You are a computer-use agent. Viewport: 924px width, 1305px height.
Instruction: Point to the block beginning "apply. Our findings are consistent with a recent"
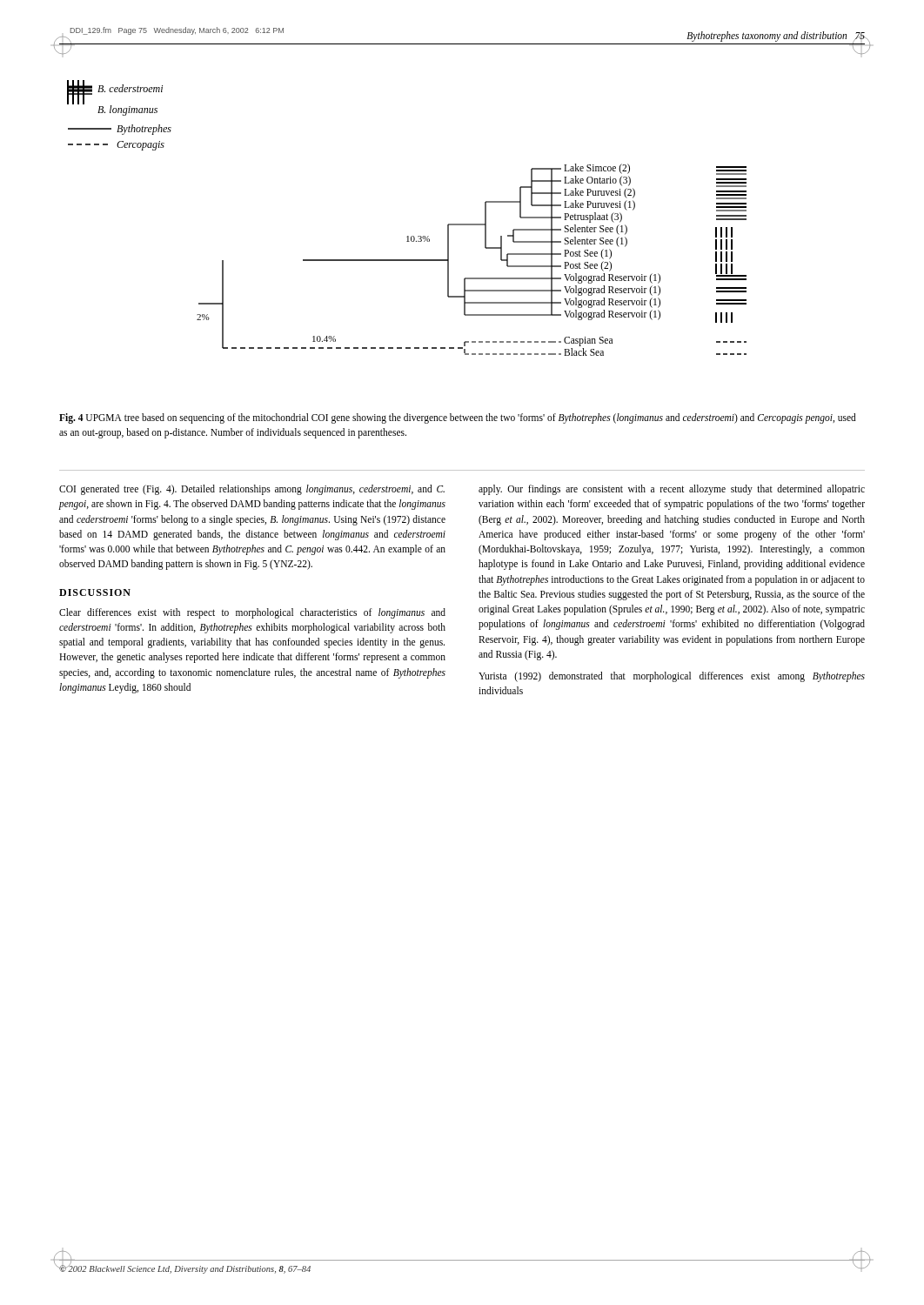(x=672, y=591)
